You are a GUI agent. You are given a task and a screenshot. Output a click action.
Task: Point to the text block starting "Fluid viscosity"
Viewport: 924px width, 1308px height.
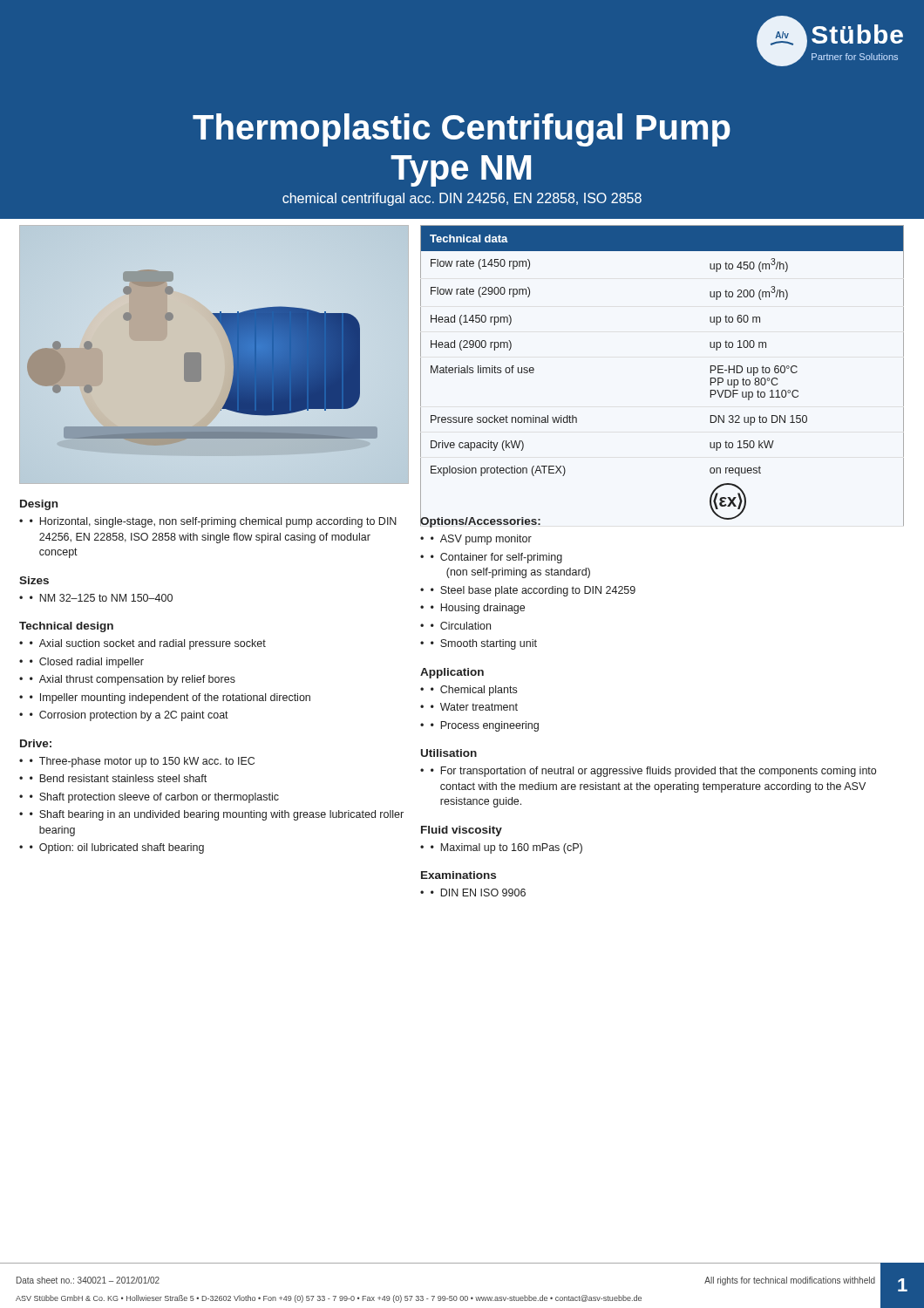(461, 829)
